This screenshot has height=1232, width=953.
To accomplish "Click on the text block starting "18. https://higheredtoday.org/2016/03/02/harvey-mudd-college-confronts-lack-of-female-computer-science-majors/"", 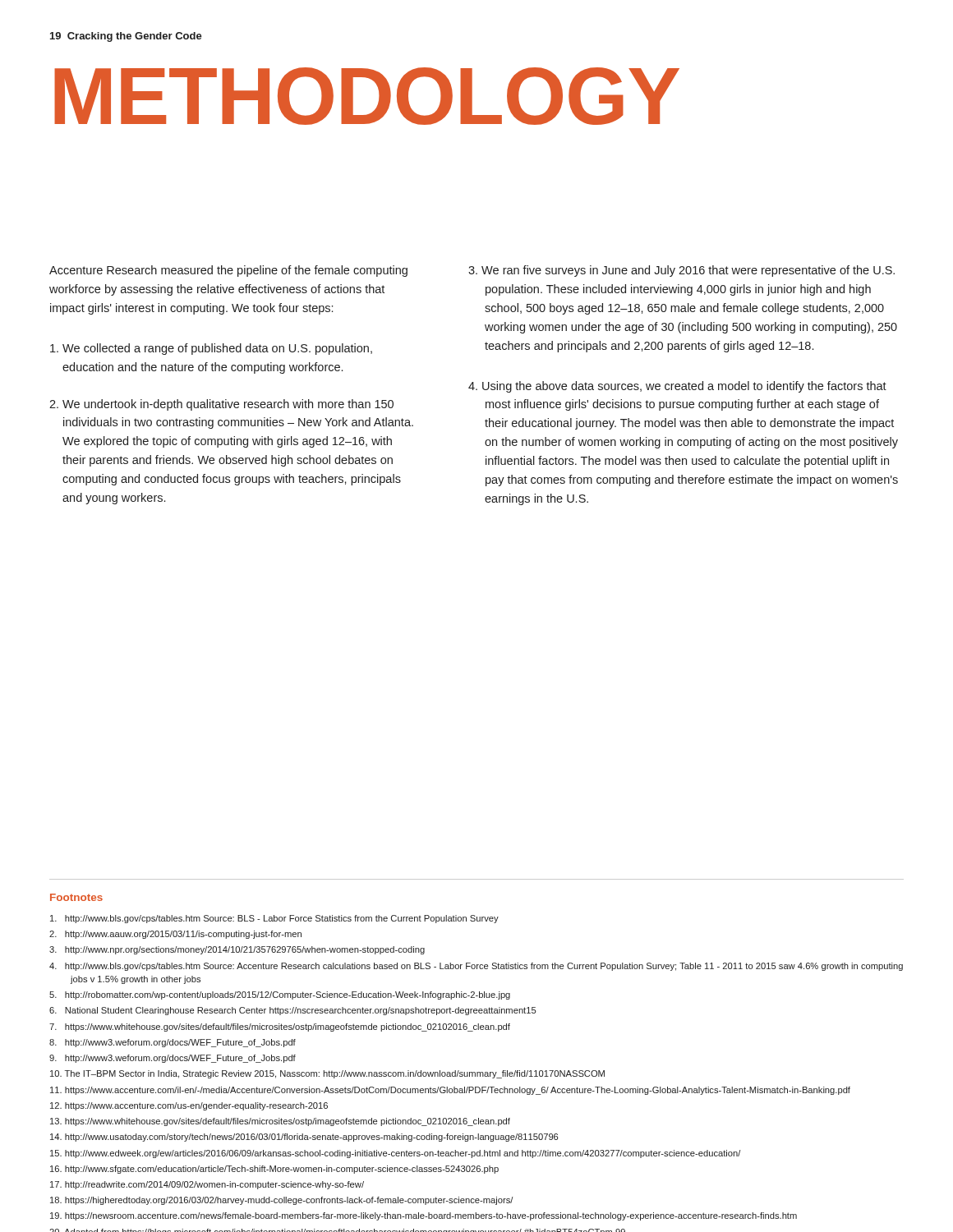I will click(x=281, y=1200).
